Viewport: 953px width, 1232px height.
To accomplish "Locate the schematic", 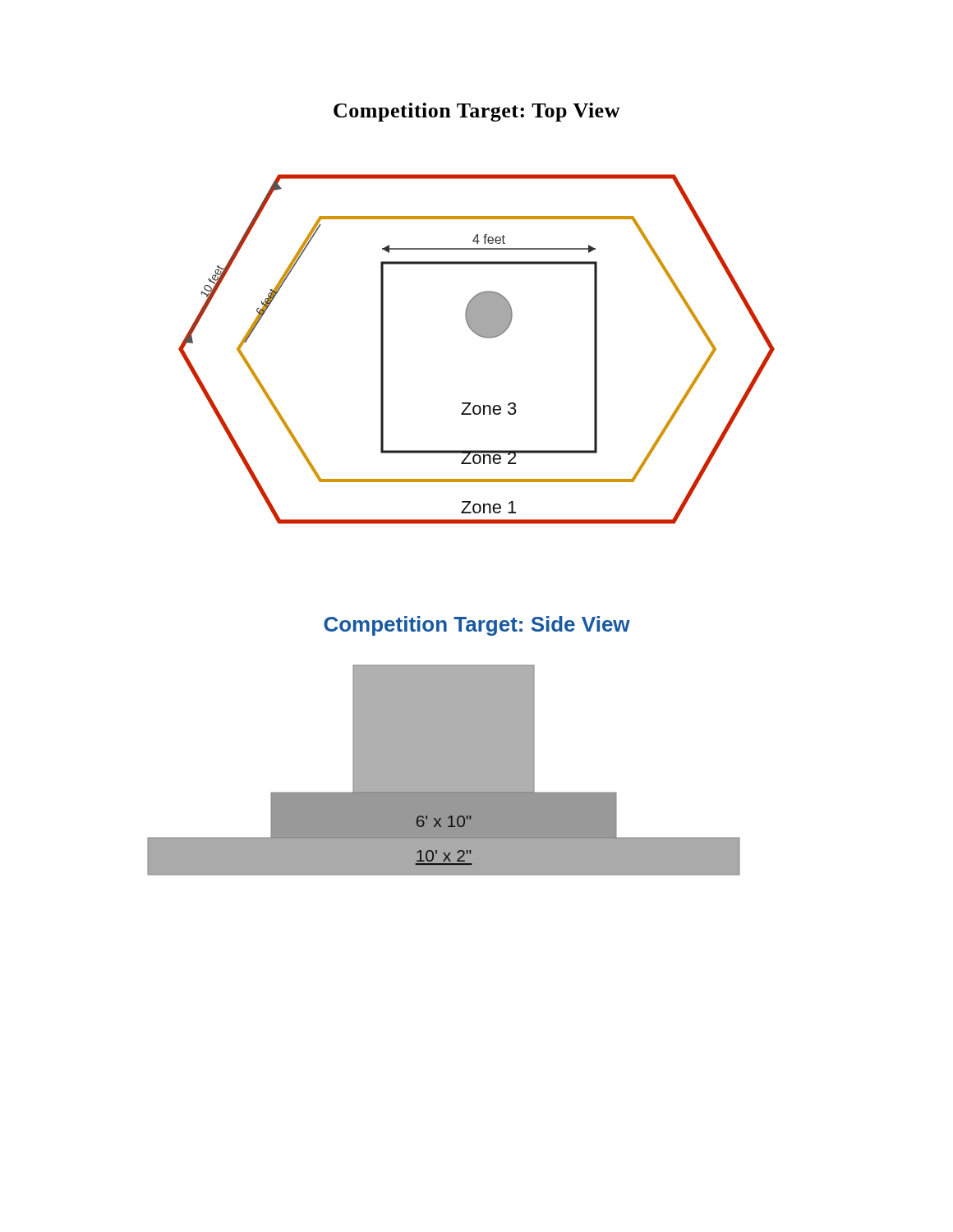I will point(476,349).
